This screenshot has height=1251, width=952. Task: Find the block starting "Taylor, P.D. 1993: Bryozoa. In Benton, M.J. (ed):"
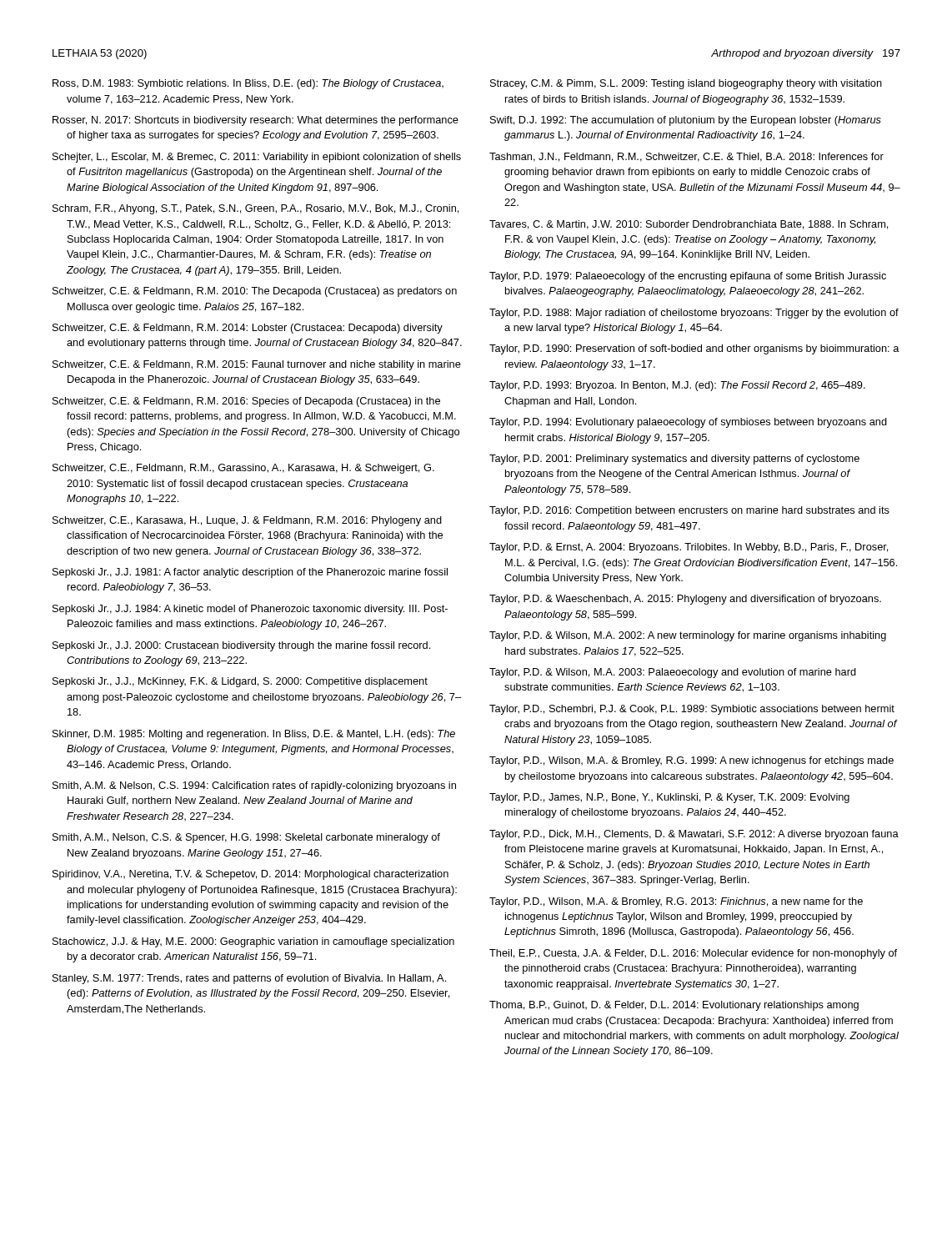pyautogui.click(x=678, y=393)
